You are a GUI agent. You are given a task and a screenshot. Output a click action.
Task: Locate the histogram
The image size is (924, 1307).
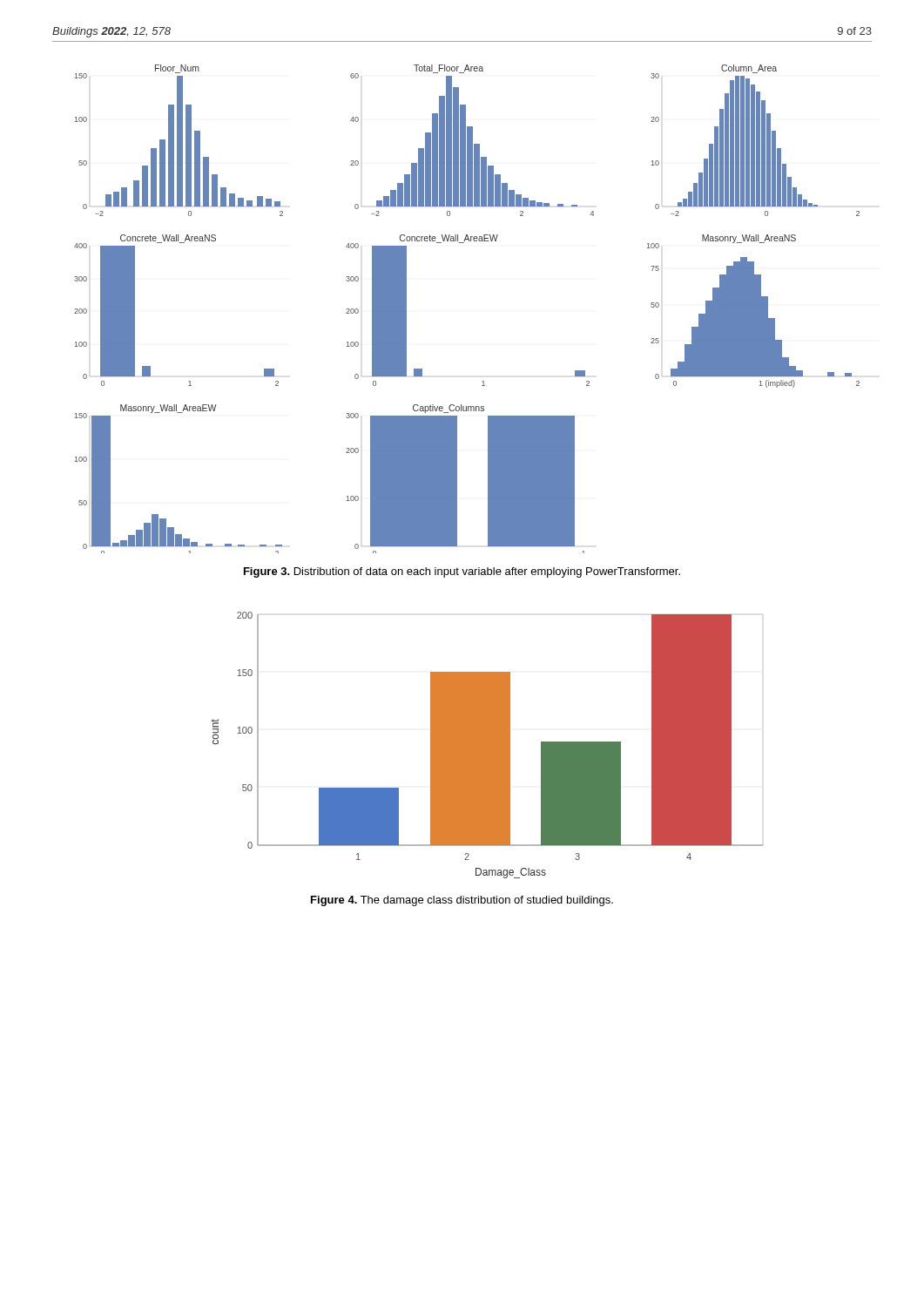pyautogui.click(x=462, y=301)
